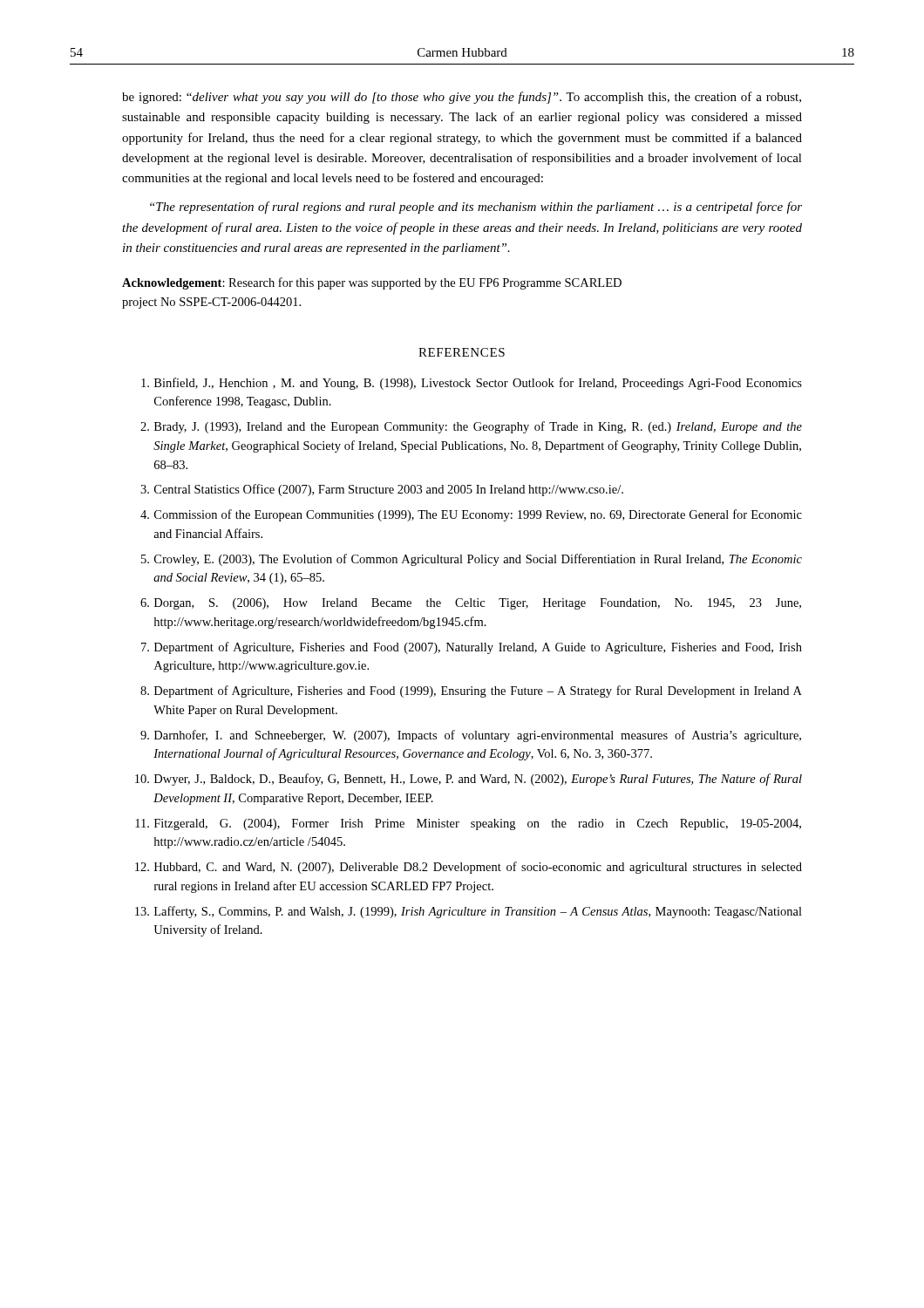
Task: Locate the block of text that opens with "3. Central Statistics"
Action: (462, 490)
